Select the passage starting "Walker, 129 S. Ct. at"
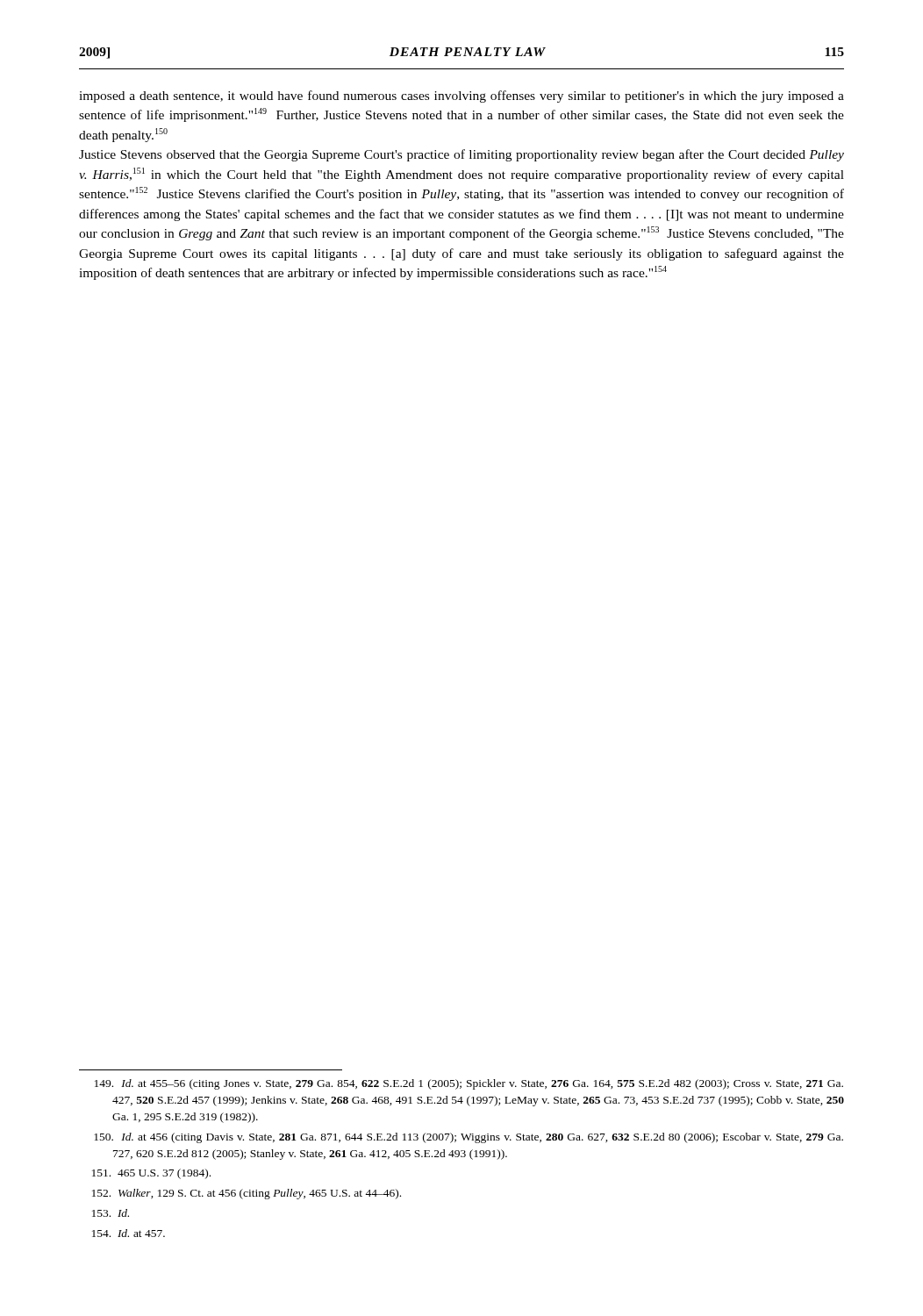The image size is (923, 1316). (x=240, y=1193)
